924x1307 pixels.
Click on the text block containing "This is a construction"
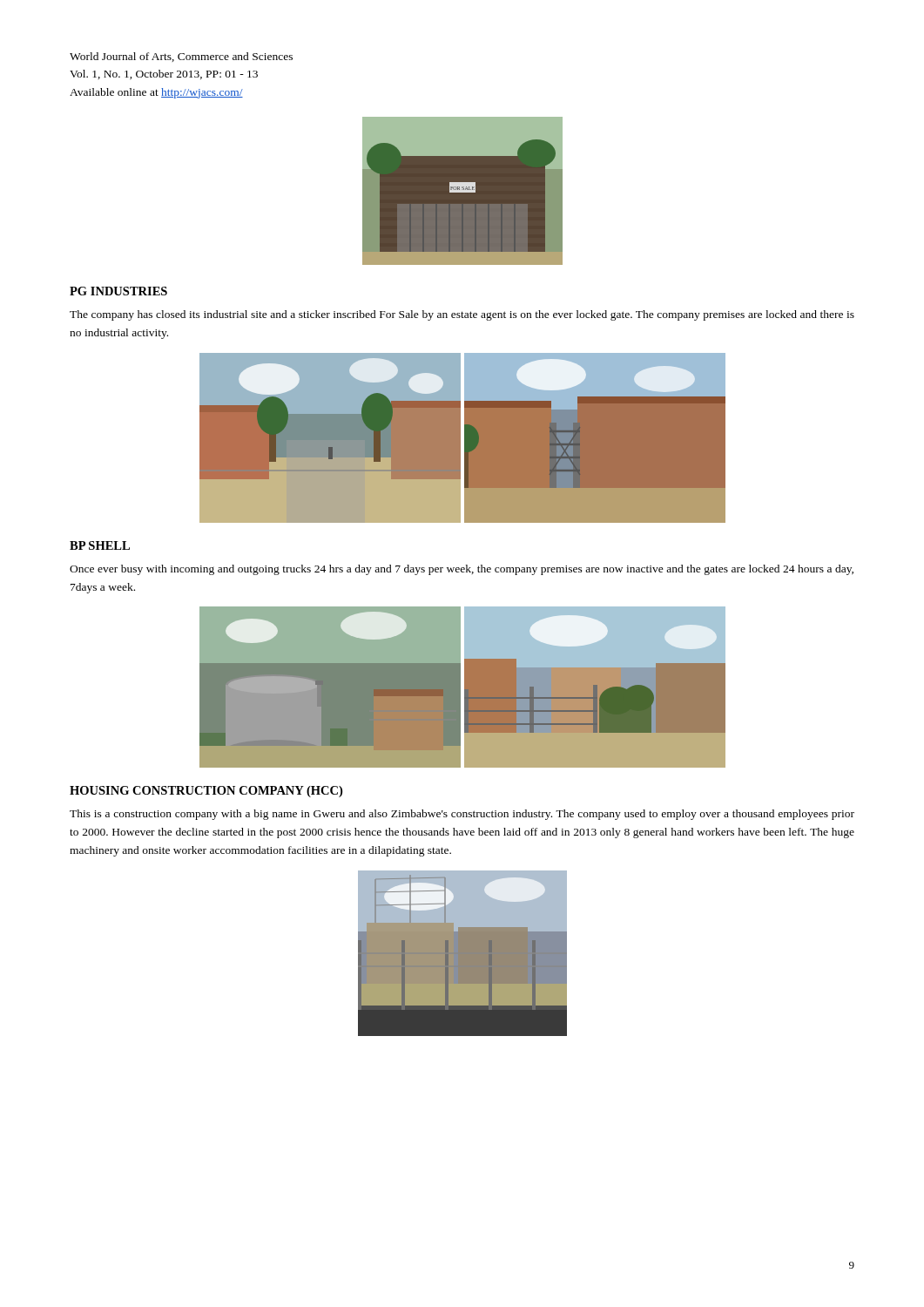tap(462, 832)
